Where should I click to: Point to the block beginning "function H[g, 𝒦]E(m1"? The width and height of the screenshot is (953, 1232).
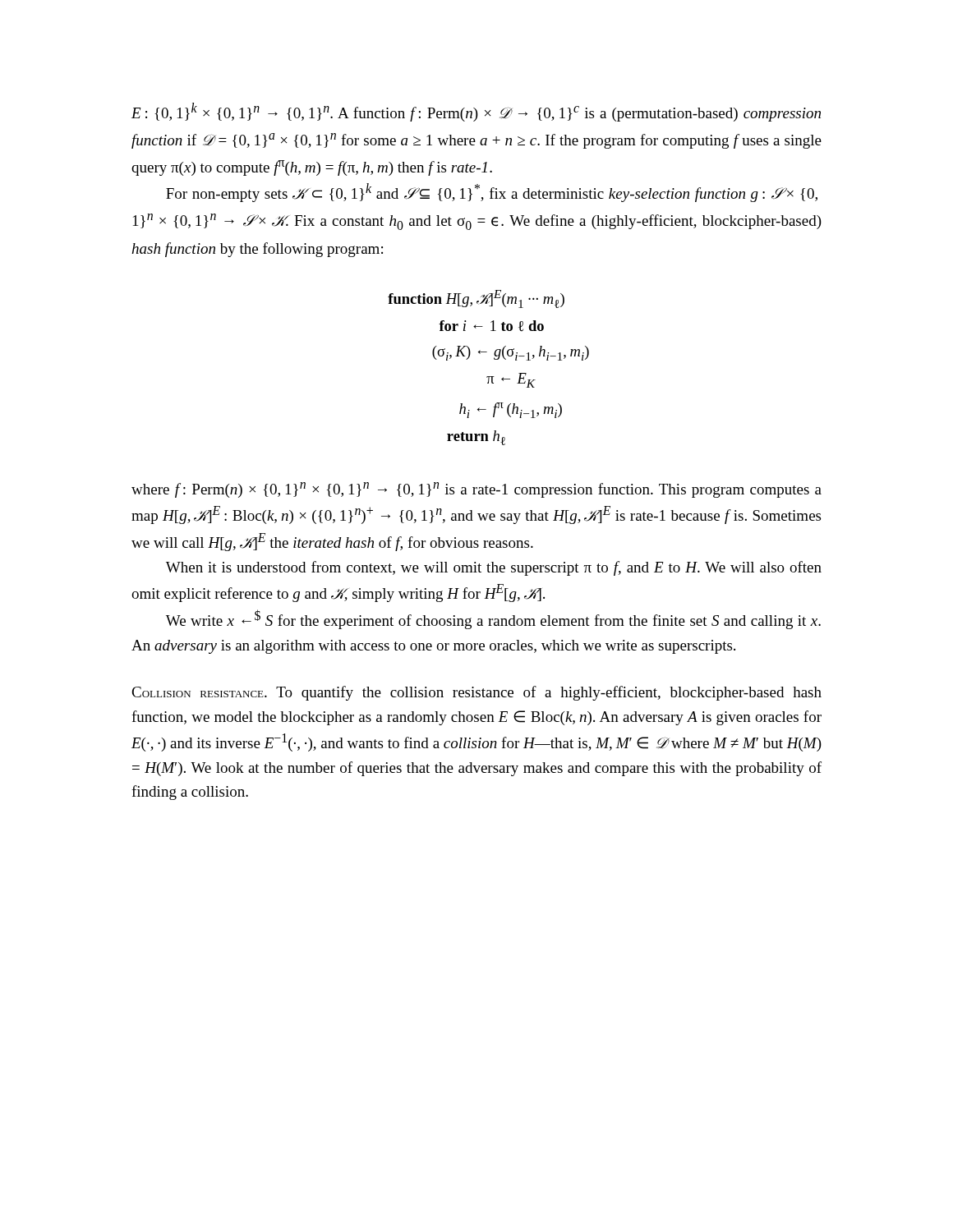[476, 299]
